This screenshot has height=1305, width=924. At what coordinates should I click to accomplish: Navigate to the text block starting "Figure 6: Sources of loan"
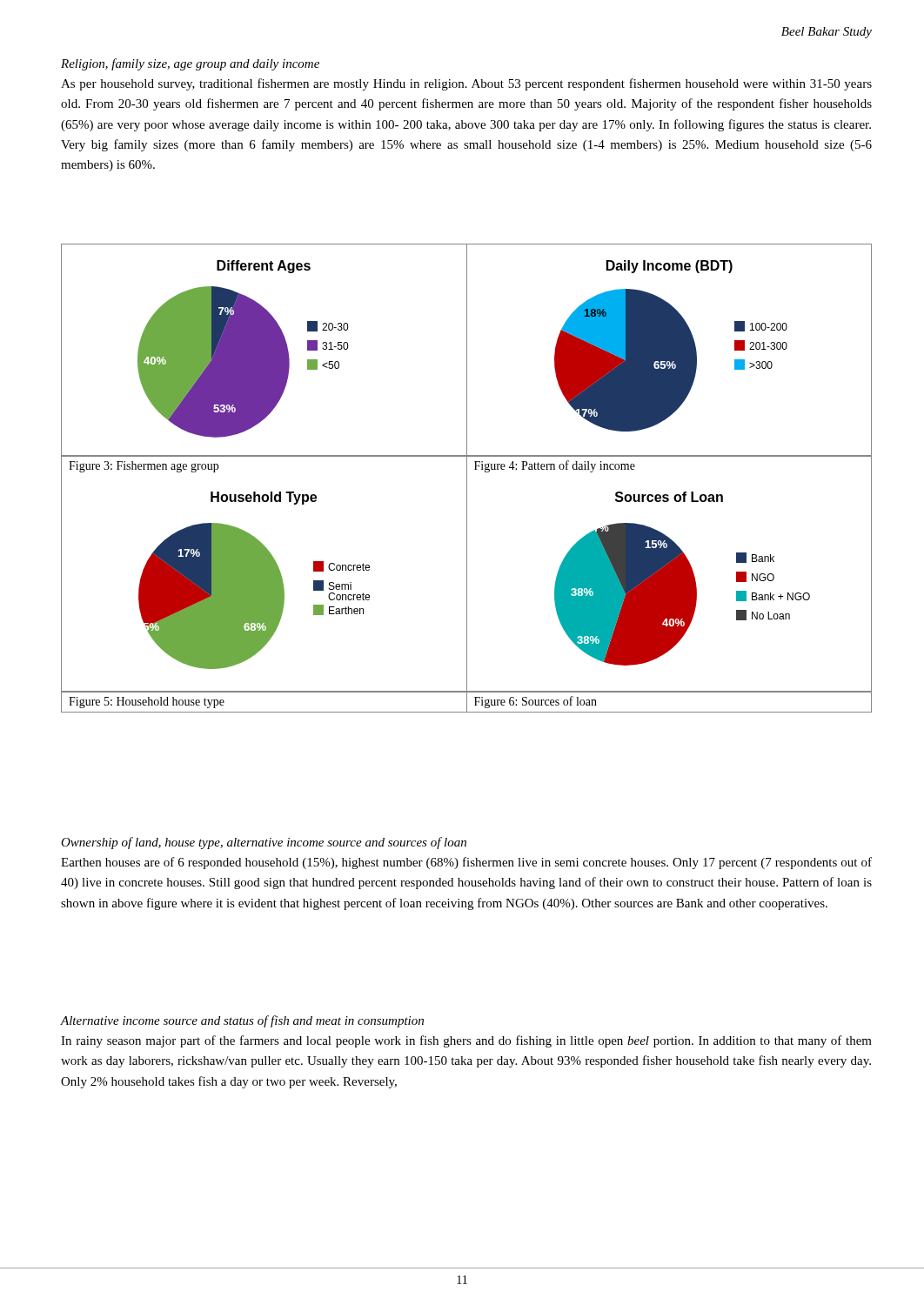[535, 702]
